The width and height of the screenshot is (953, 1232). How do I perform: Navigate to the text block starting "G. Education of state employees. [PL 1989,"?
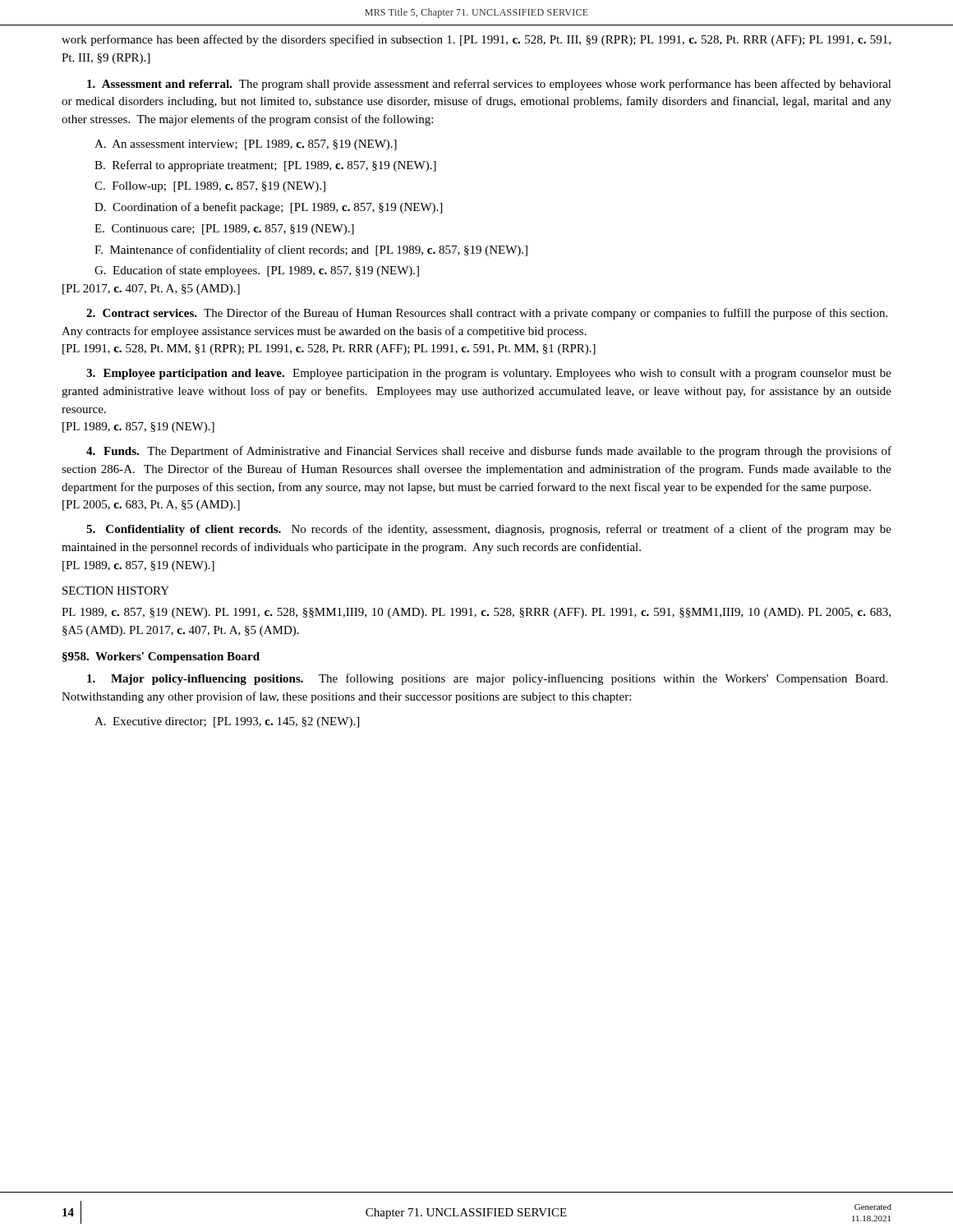pyautogui.click(x=257, y=271)
